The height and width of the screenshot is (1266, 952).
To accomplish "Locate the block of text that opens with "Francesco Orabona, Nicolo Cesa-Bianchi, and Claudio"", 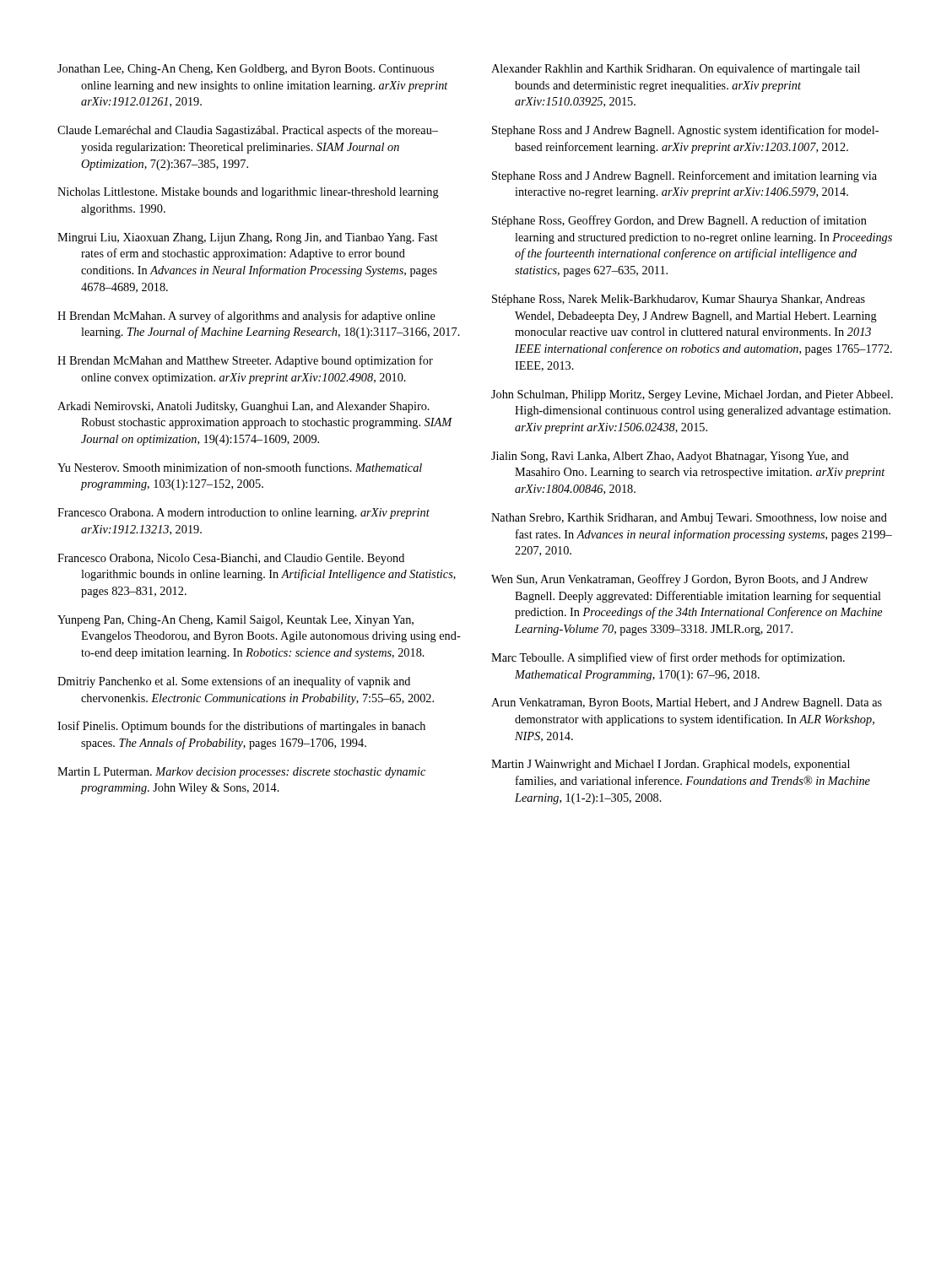I will click(x=257, y=574).
